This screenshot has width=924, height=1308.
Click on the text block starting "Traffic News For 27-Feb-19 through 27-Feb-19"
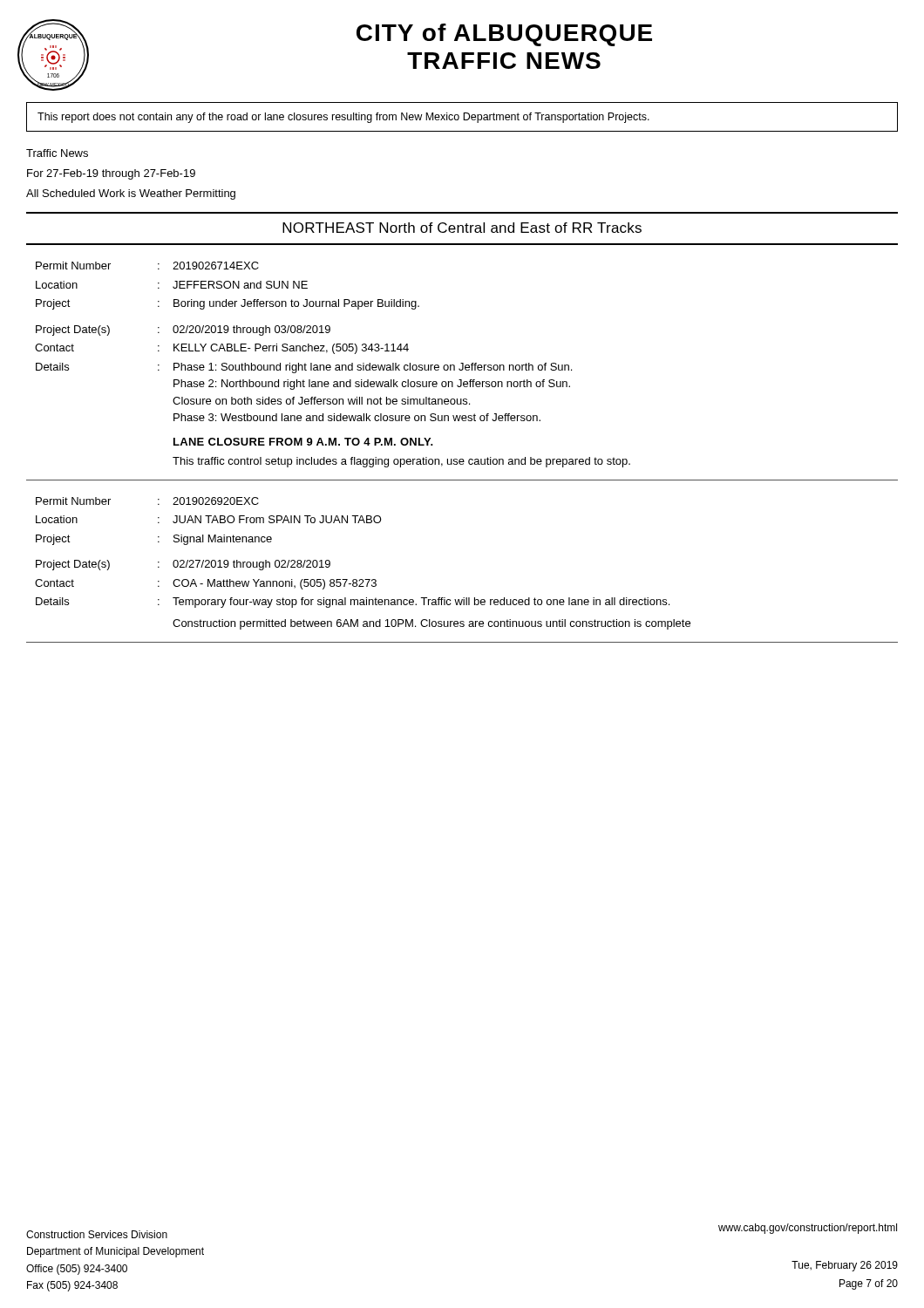click(131, 173)
